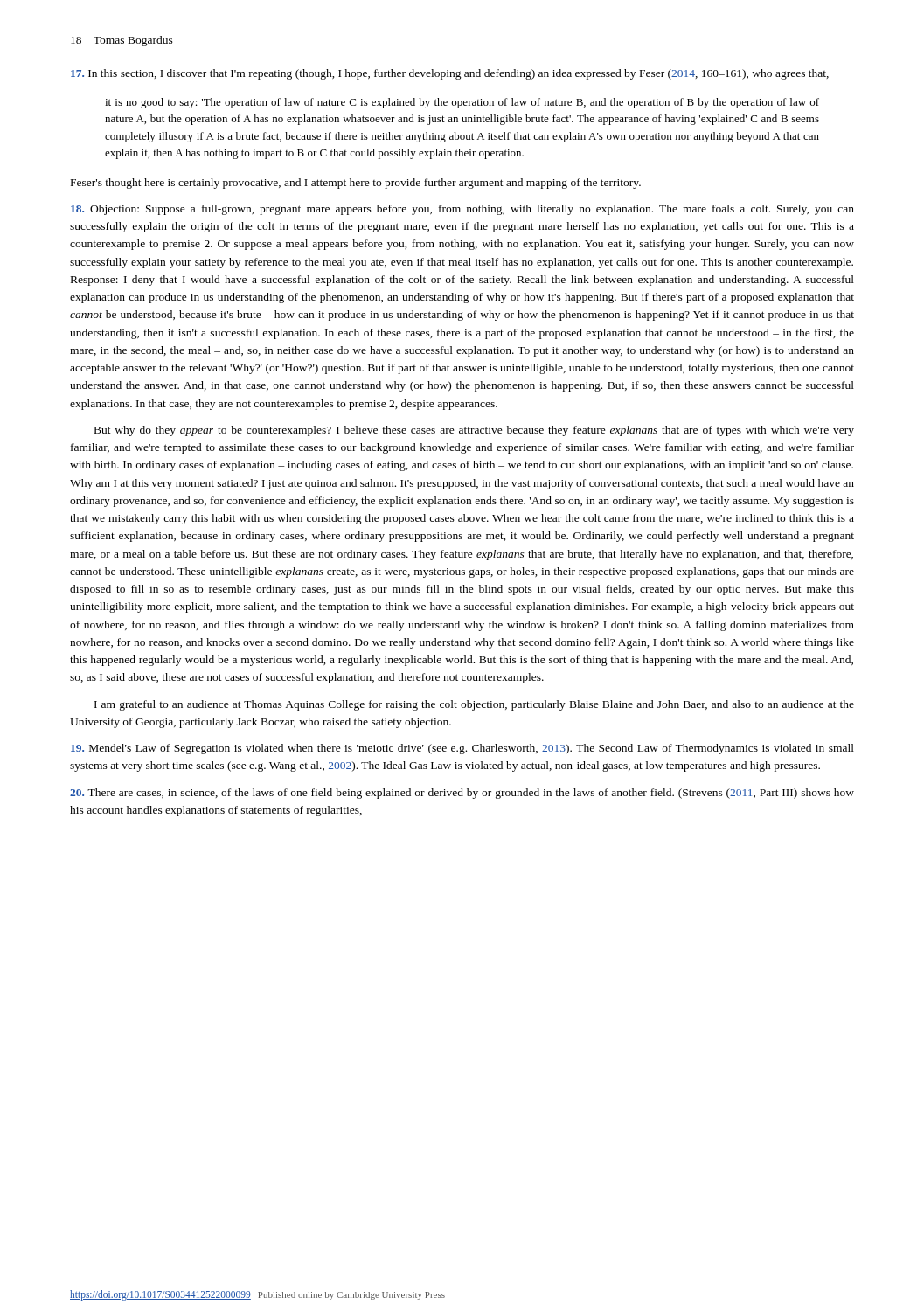Click on the text block with the text "In this section, I discover that I'm repeating"

450,73
